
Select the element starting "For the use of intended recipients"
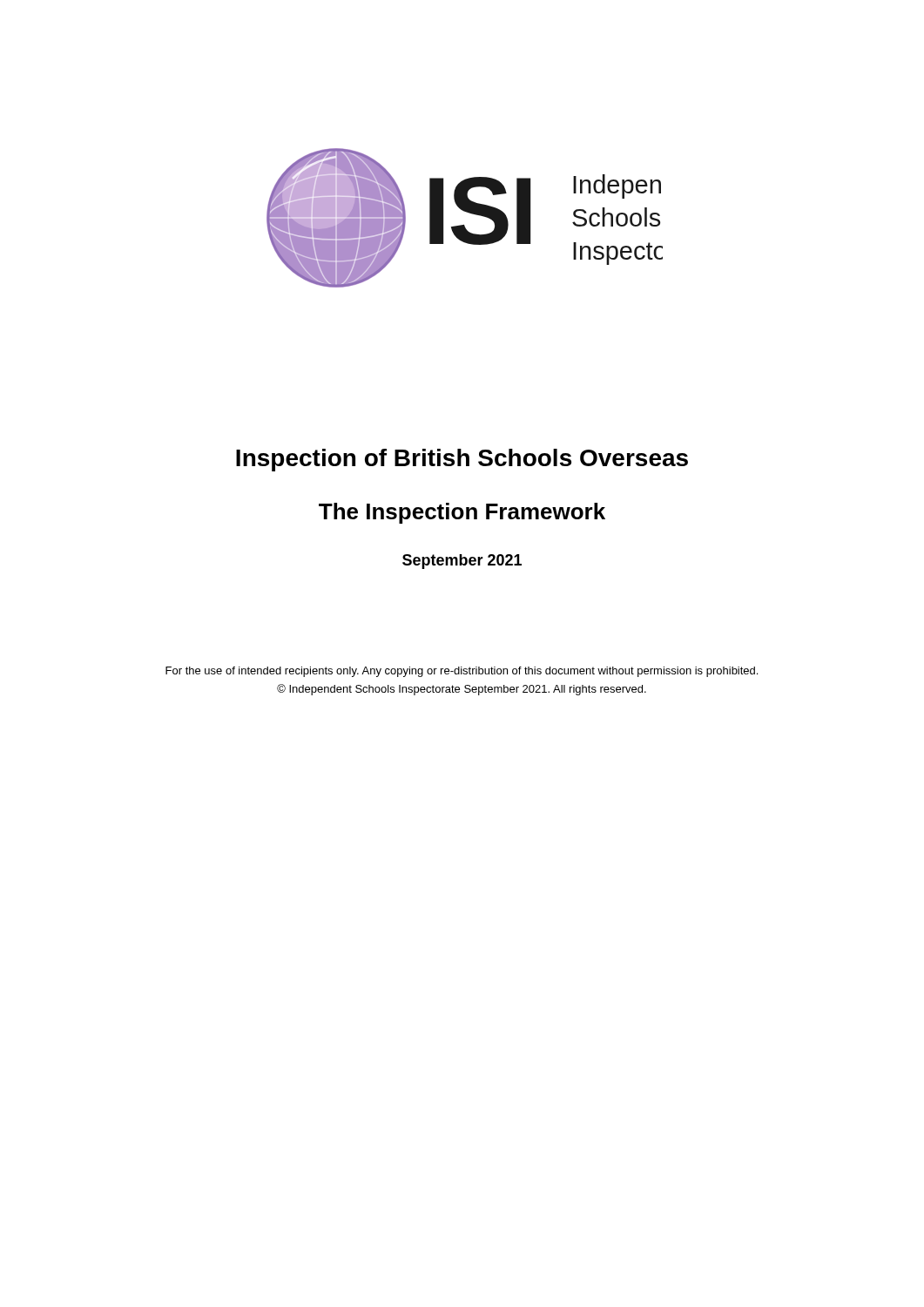tap(462, 680)
